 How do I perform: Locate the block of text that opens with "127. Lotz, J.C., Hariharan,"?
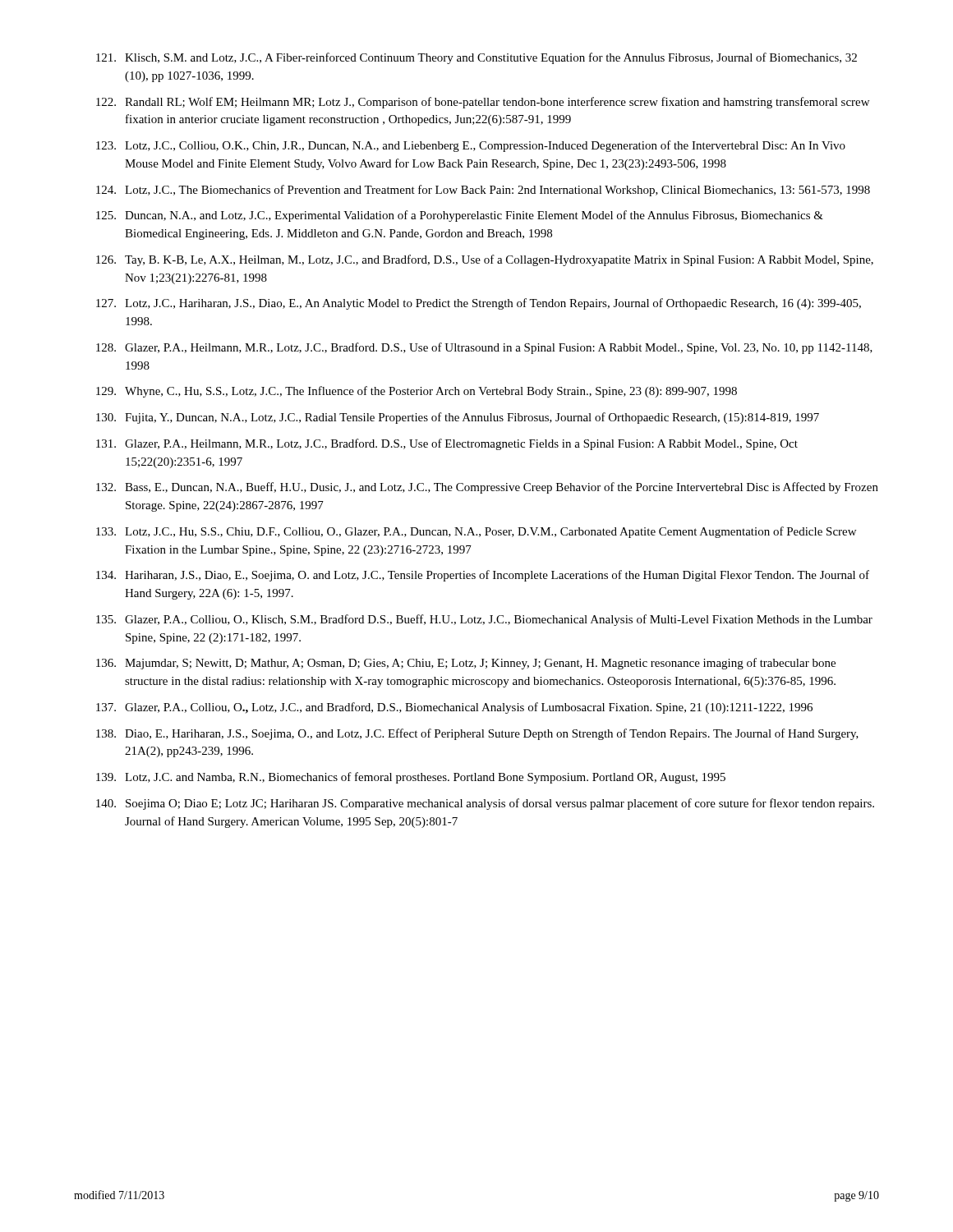[x=476, y=313]
